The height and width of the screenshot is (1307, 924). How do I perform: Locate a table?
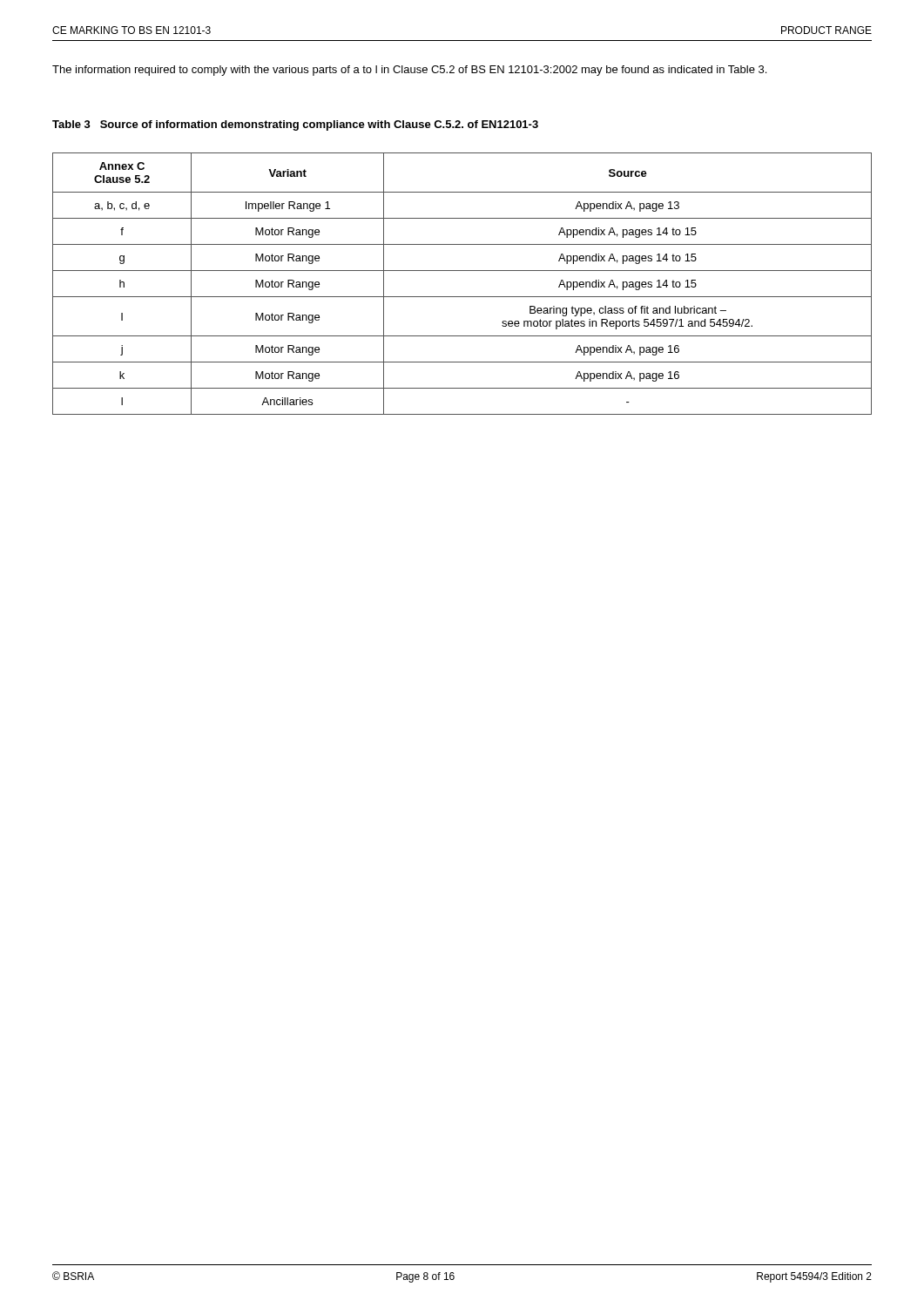point(462,284)
